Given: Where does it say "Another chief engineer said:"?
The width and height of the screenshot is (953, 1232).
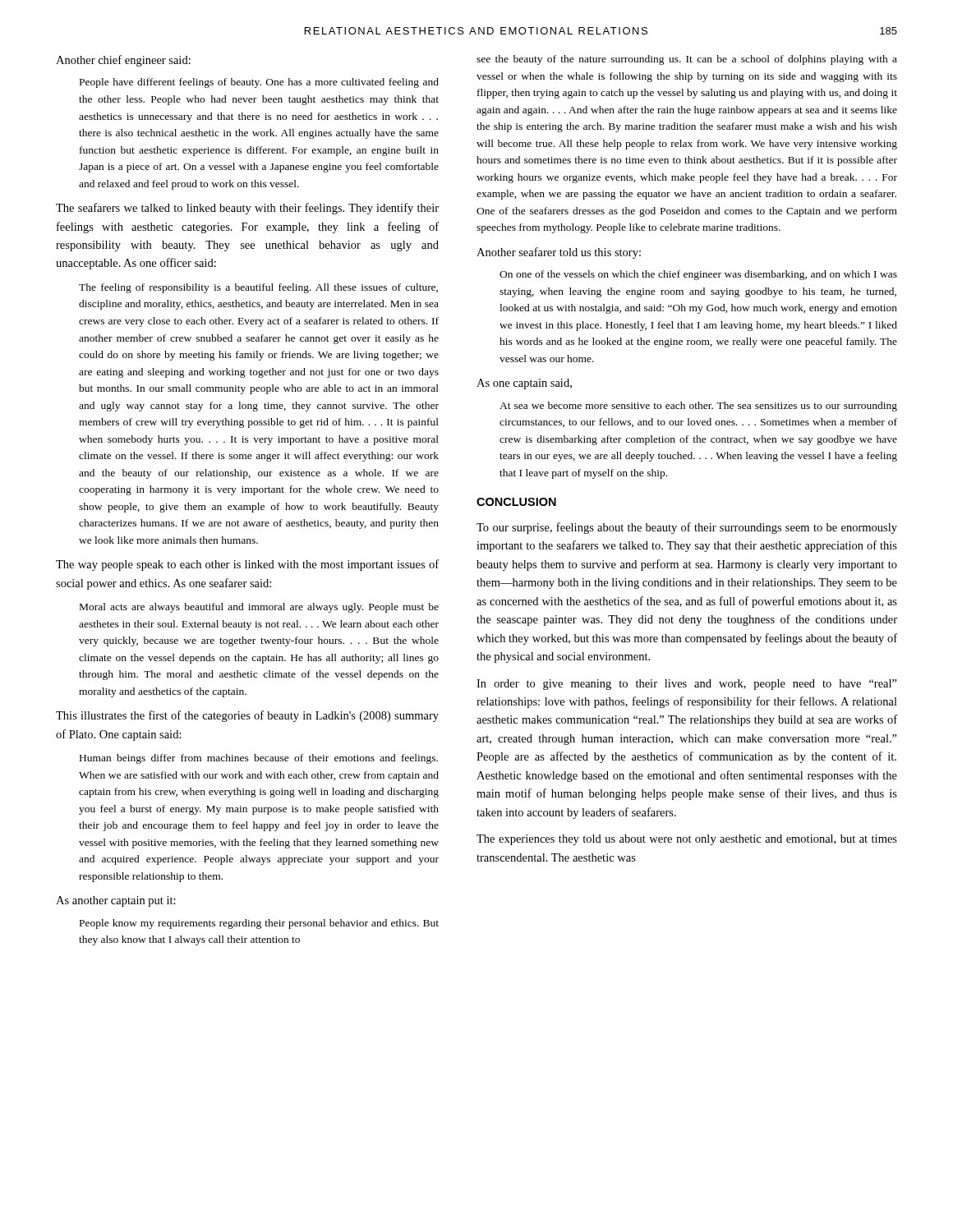Looking at the screenshot, I should click(x=124, y=60).
